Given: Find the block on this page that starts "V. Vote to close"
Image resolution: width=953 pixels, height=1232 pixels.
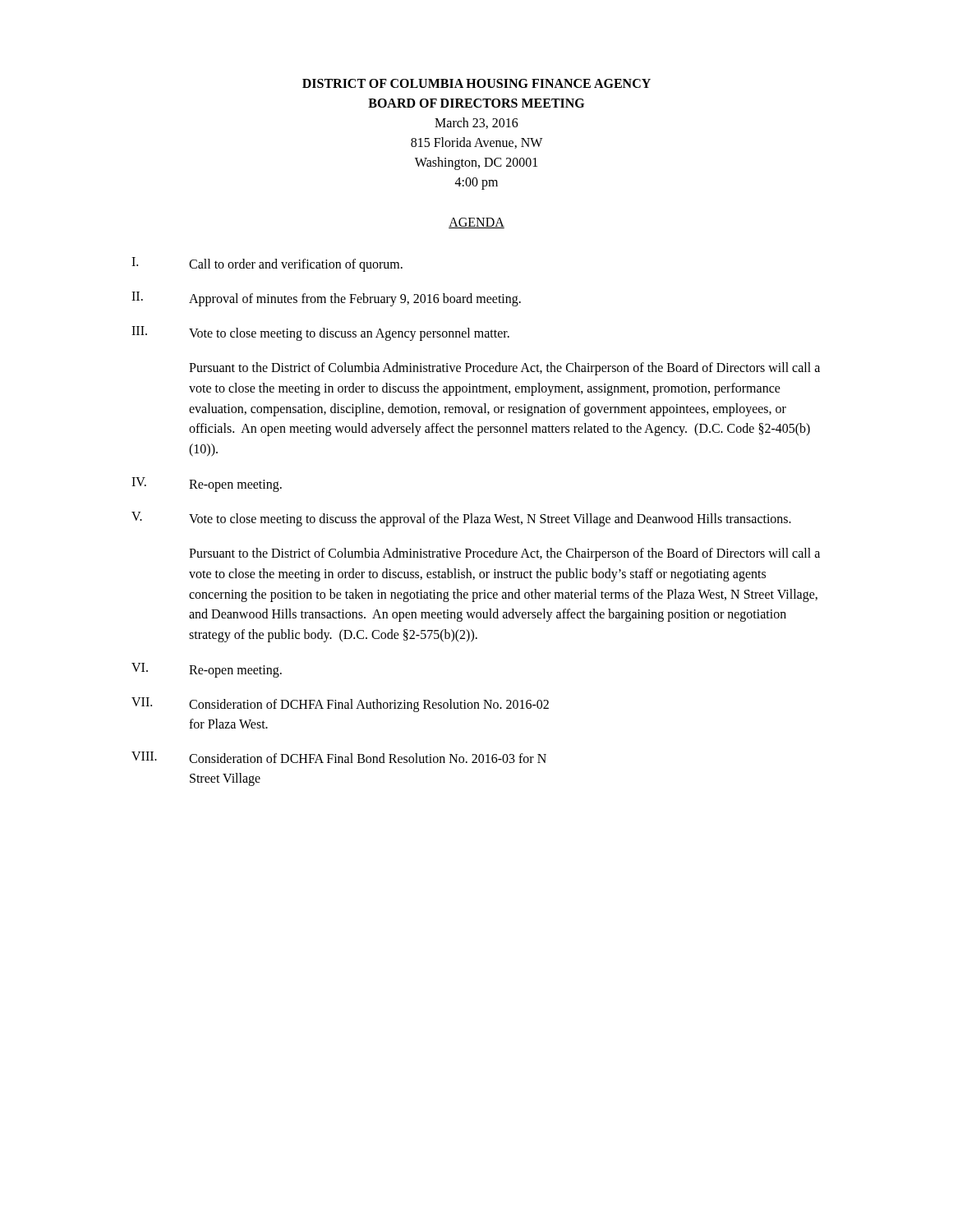Looking at the screenshot, I should tap(476, 519).
